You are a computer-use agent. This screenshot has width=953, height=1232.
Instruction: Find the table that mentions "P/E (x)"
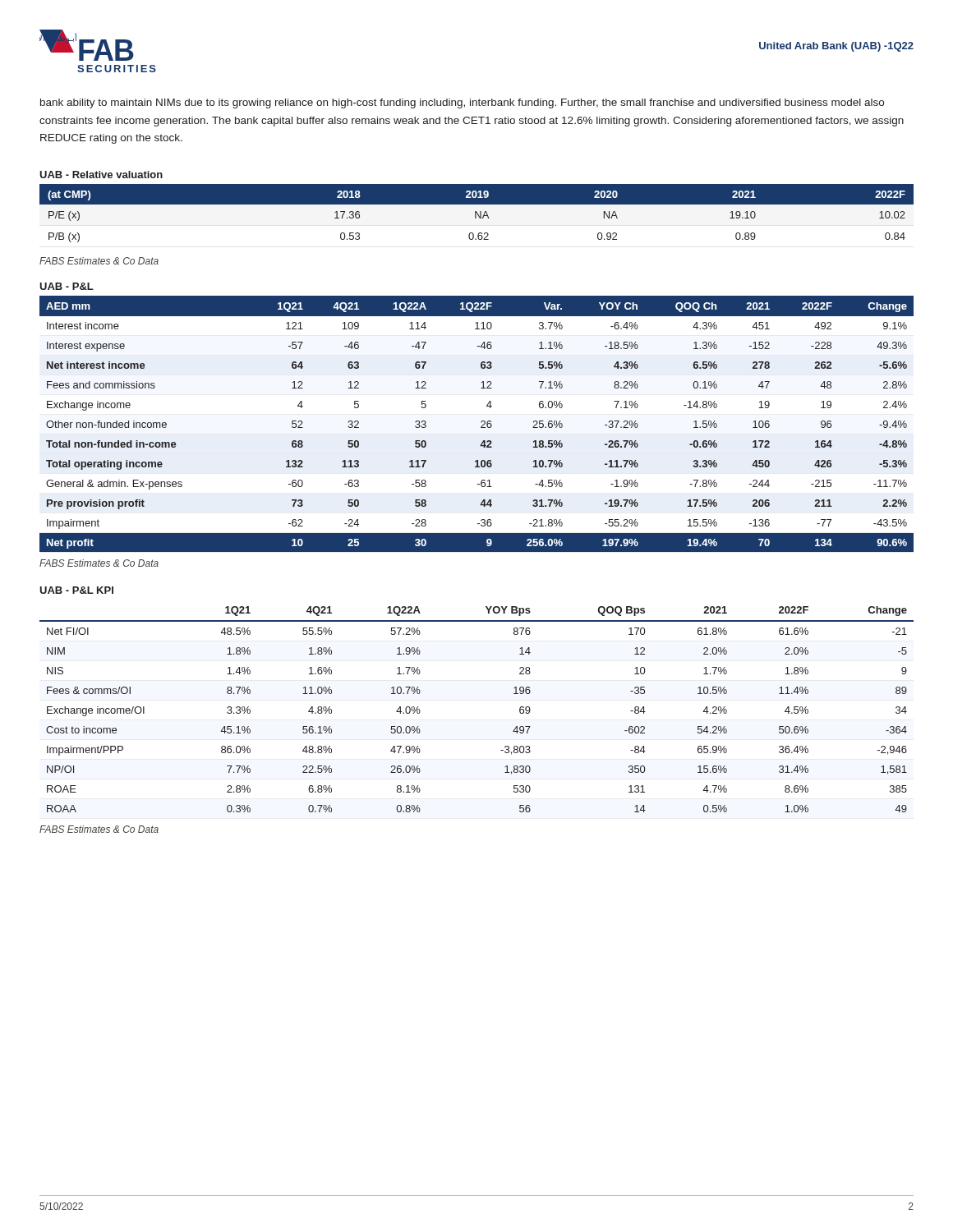(x=476, y=215)
